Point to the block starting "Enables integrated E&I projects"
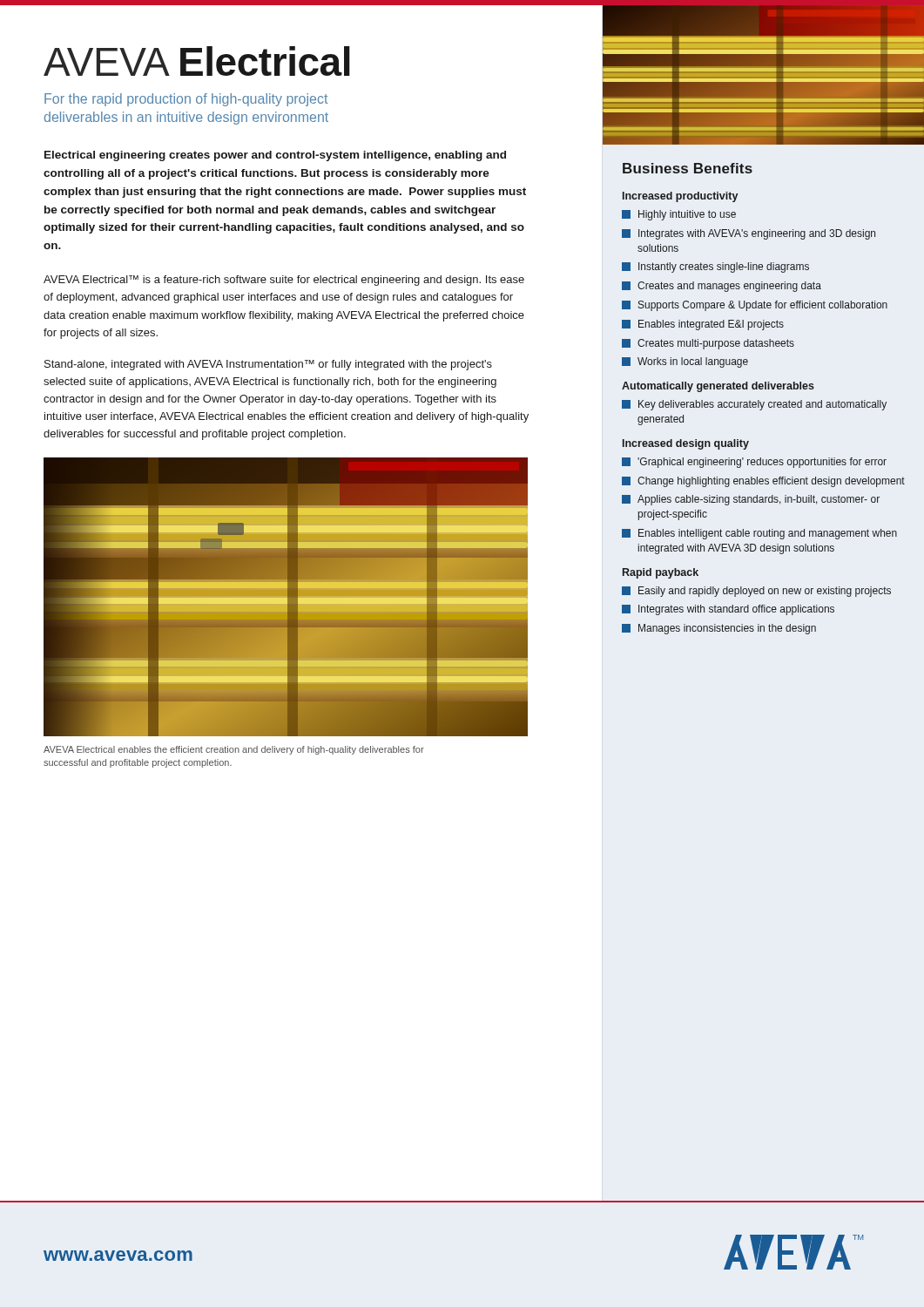 point(763,324)
